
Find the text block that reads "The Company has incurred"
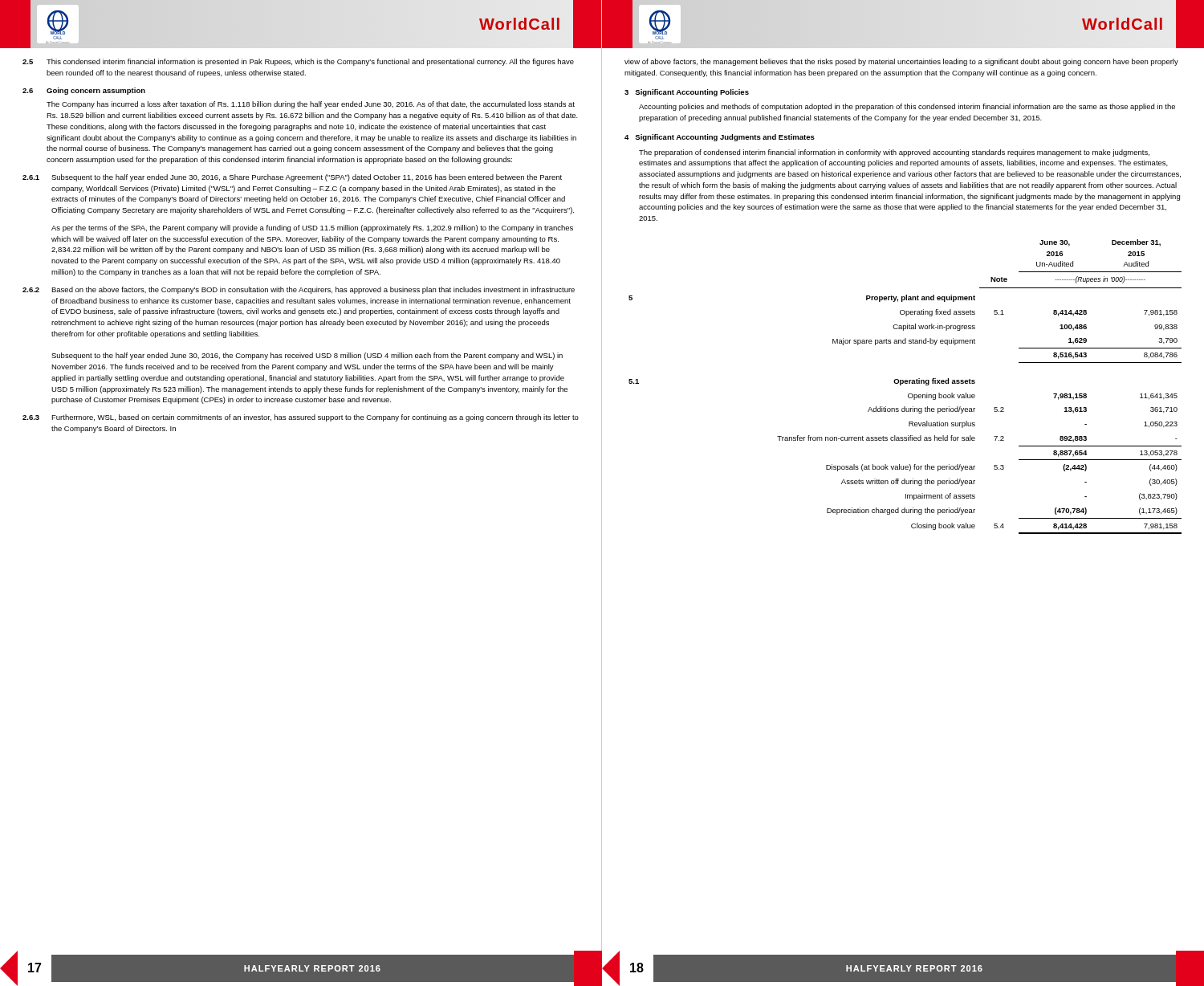click(312, 132)
